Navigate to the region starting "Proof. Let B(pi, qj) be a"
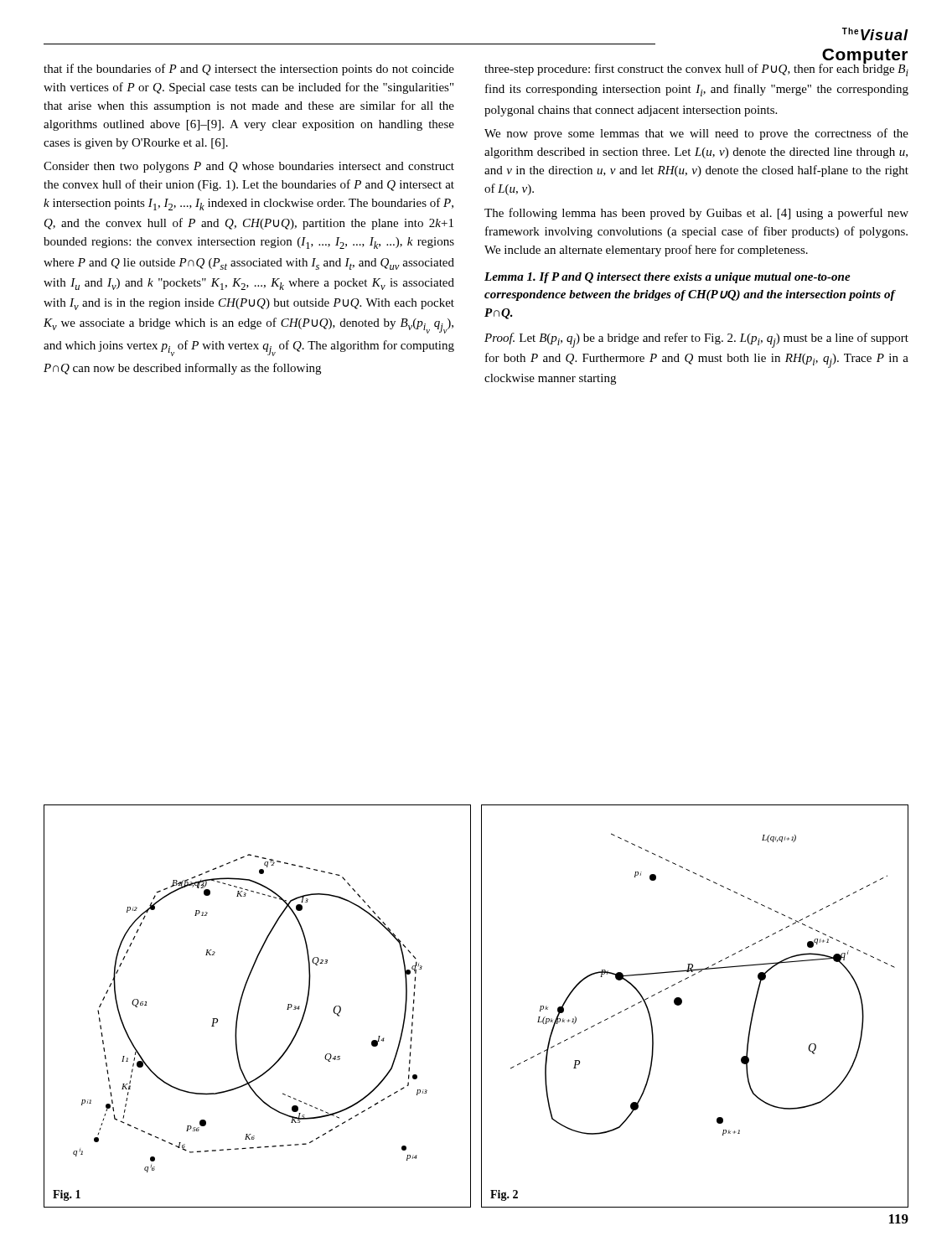This screenshot has height=1257, width=952. 696,359
